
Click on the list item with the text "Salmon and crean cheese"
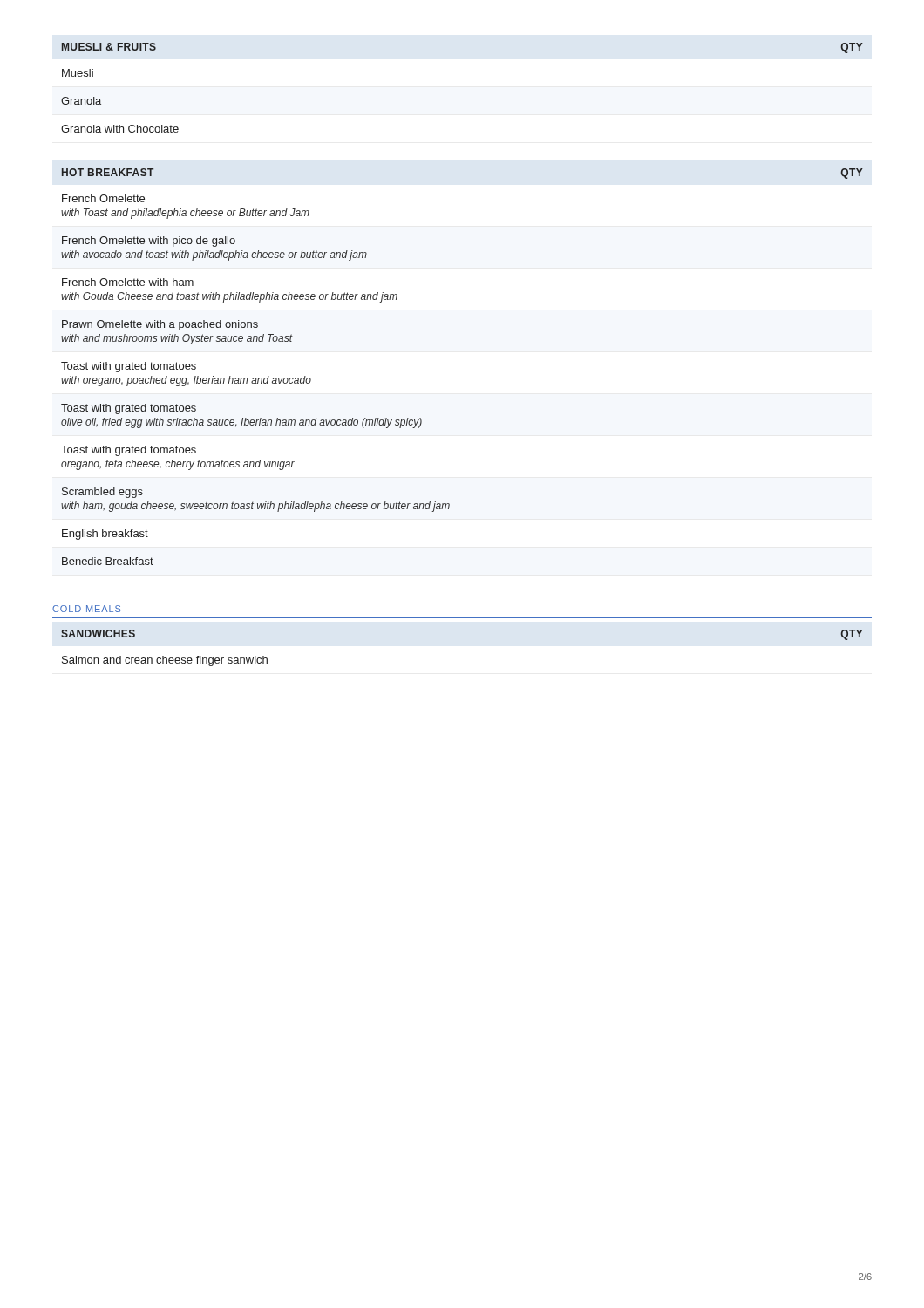point(165,661)
